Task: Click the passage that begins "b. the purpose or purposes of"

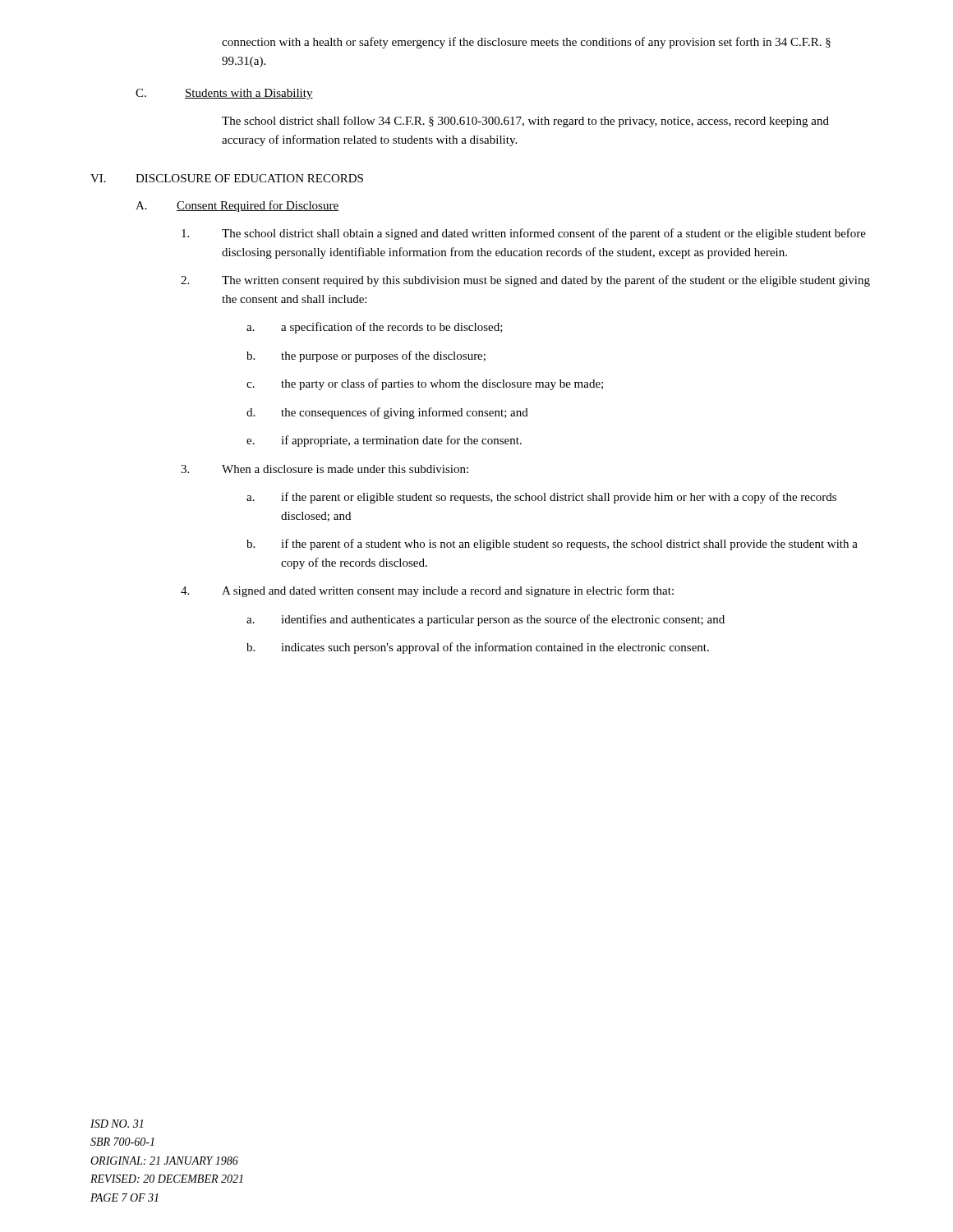Action: (366, 356)
